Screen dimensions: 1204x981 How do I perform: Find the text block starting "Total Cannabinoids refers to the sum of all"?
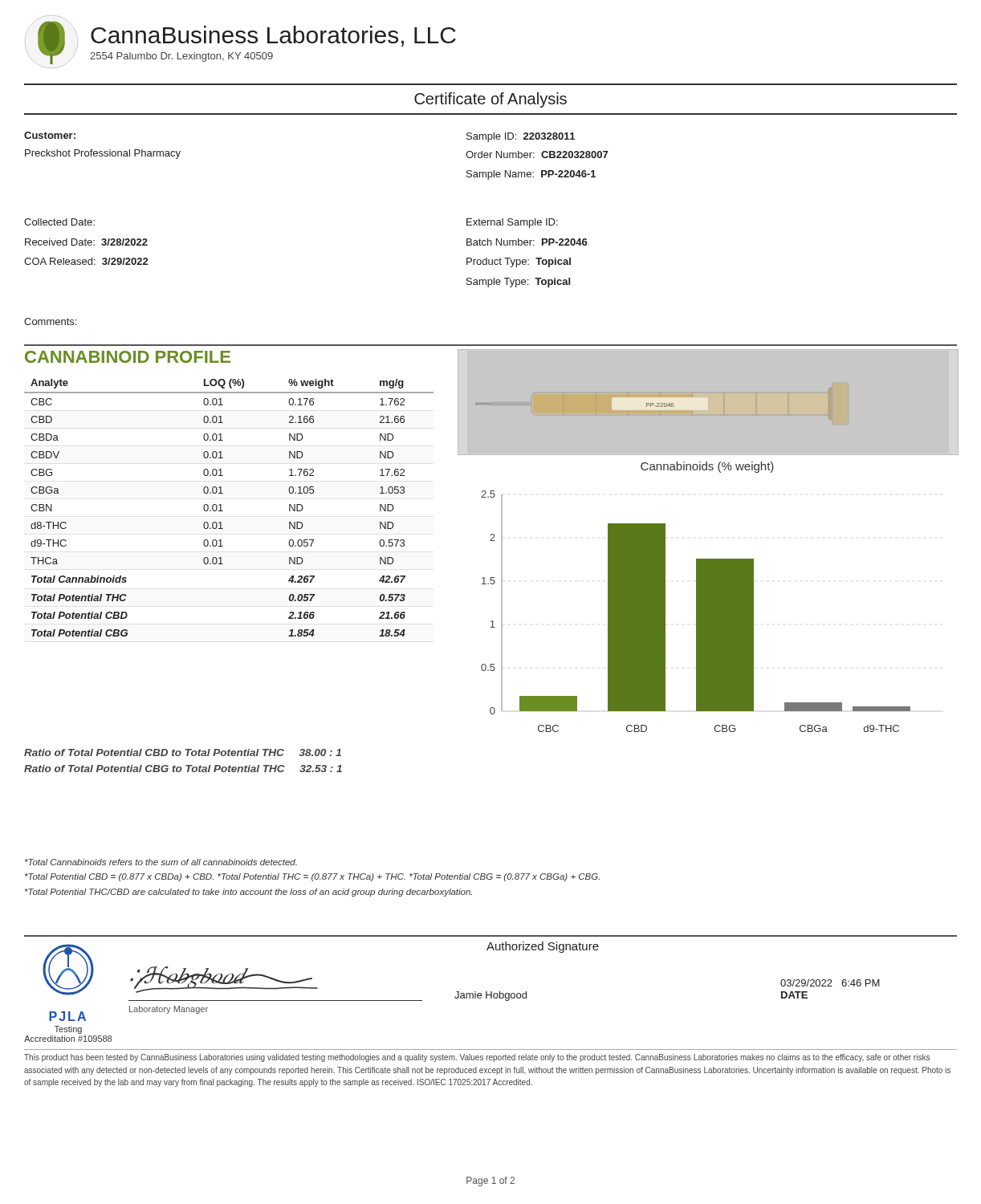tap(312, 877)
